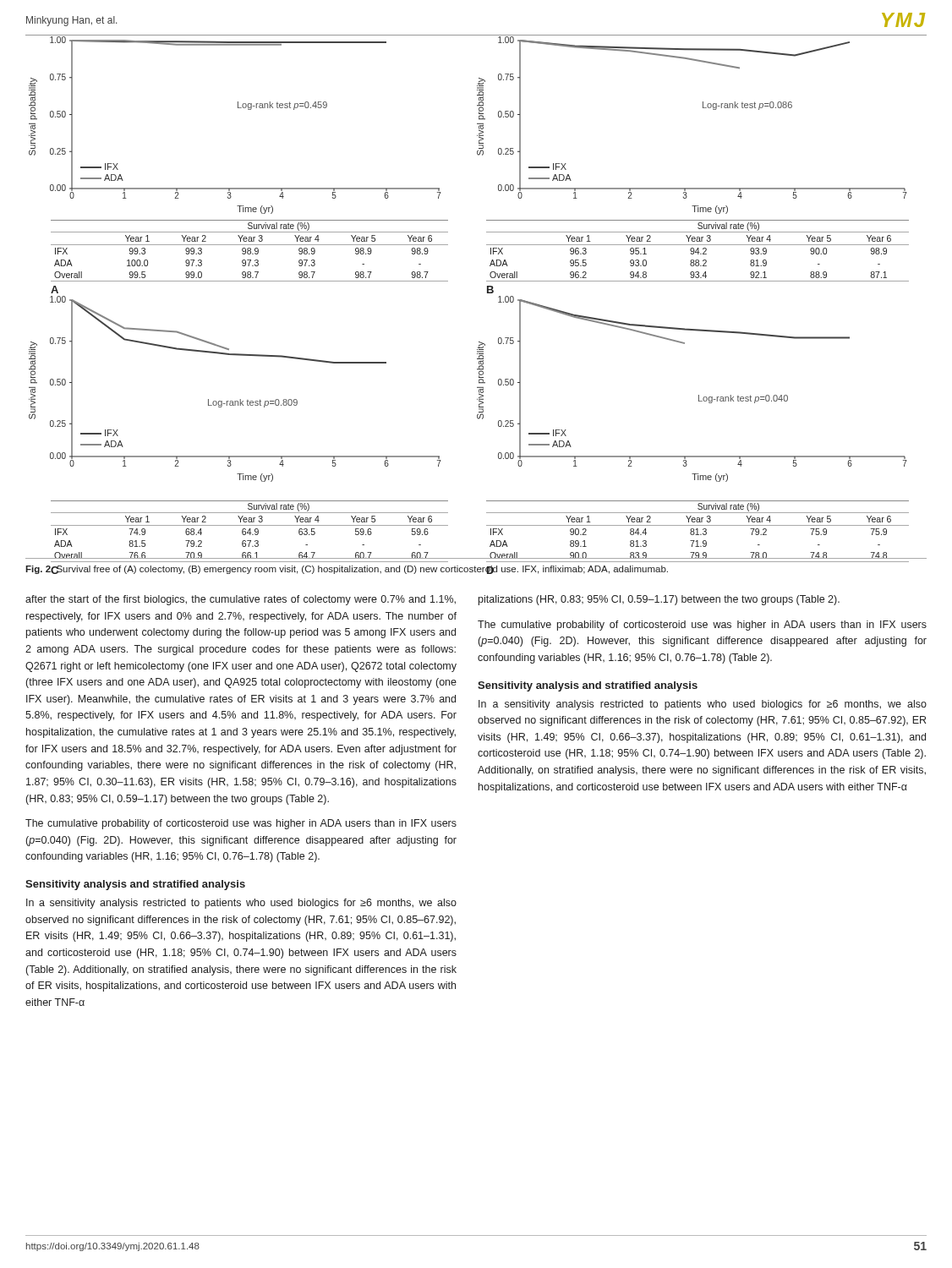
Task: Navigate to the text block starting "pitalizations (HR, 0.83; 95% CI, 0.59–1.17) between"
Action: 659,599
